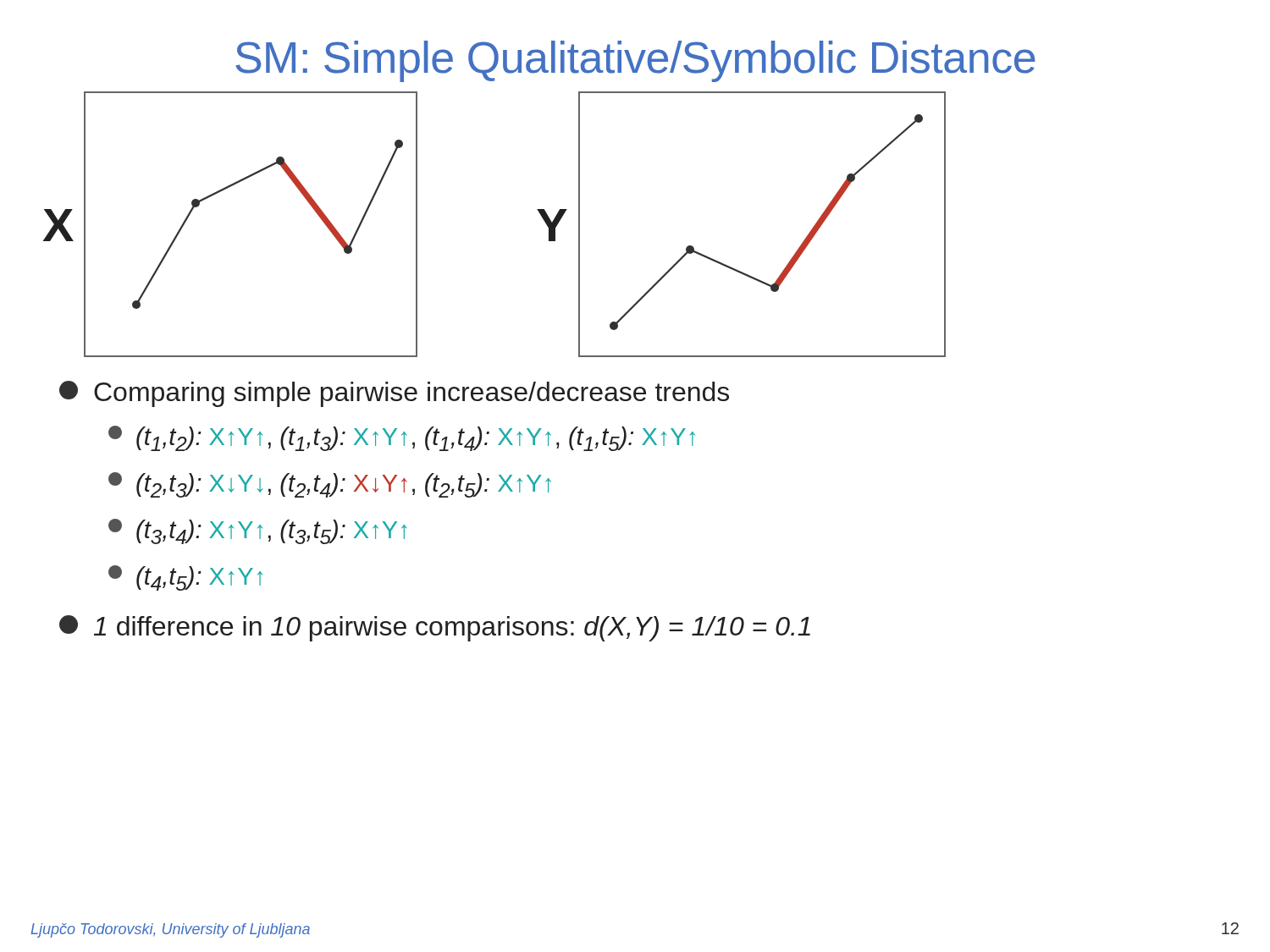Select the list item that reads "(t1,t2): X↑Y↑, (t1,t3): X↑Y↑, (t1,t4): X↑Y↑,"
This screenshot has height=952, width=1270.
[403, 437]
